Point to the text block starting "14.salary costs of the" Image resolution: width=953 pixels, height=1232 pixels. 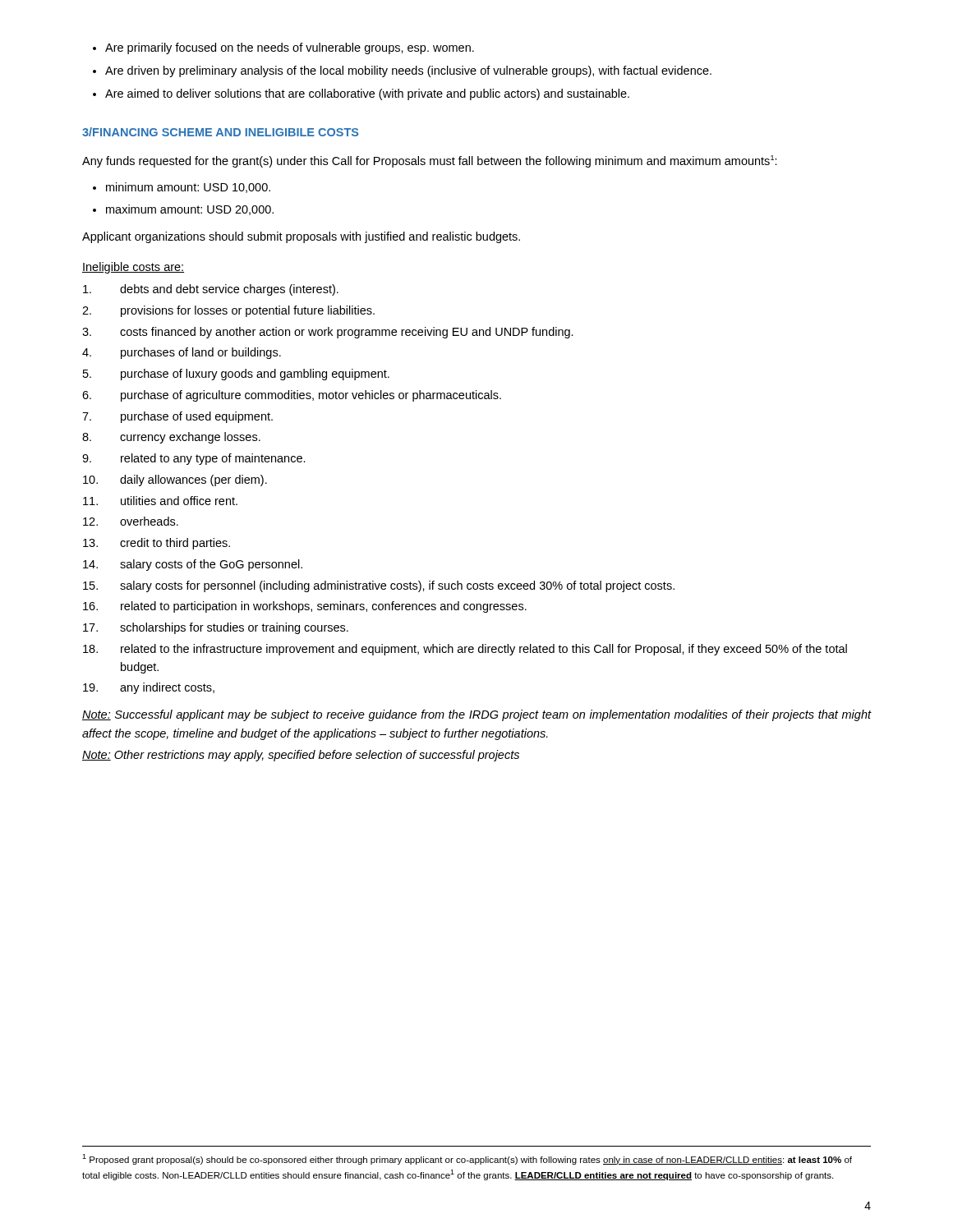pyautogui.click(x=193, y=565)
